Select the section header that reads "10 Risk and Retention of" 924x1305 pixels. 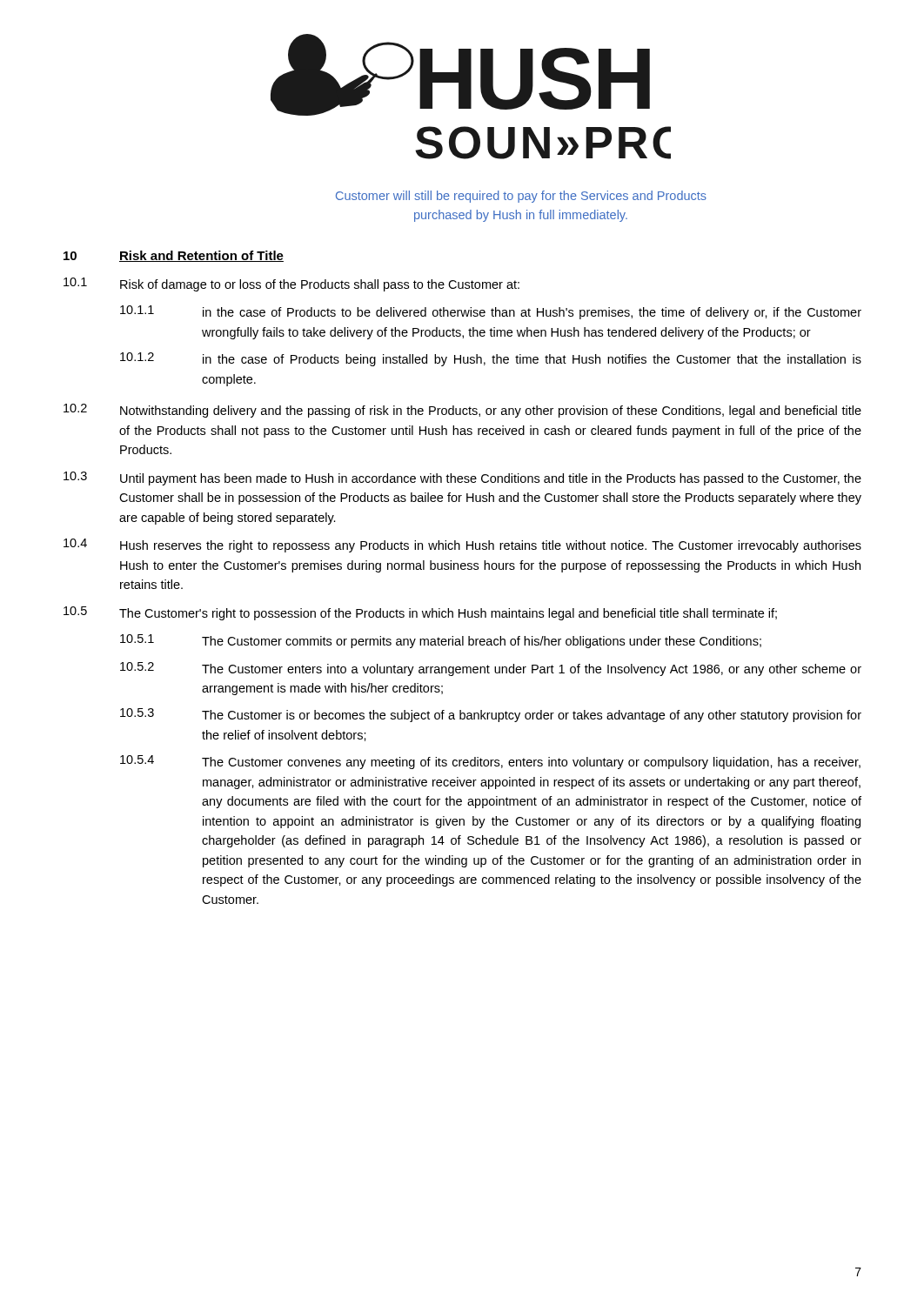click(x=173, y=255)
